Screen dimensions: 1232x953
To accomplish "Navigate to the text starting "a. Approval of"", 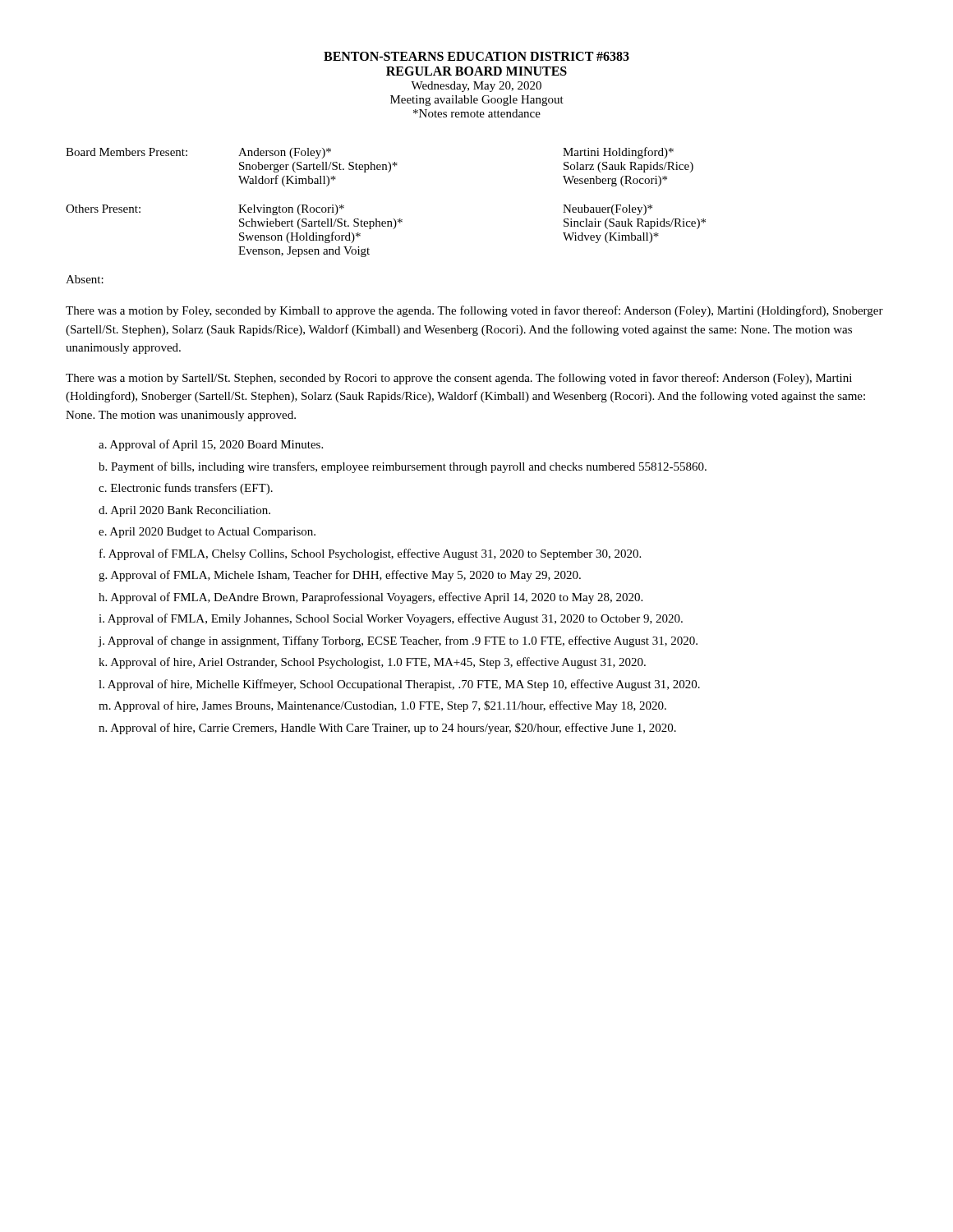I will pyautogui.click(x=211, y=444).
